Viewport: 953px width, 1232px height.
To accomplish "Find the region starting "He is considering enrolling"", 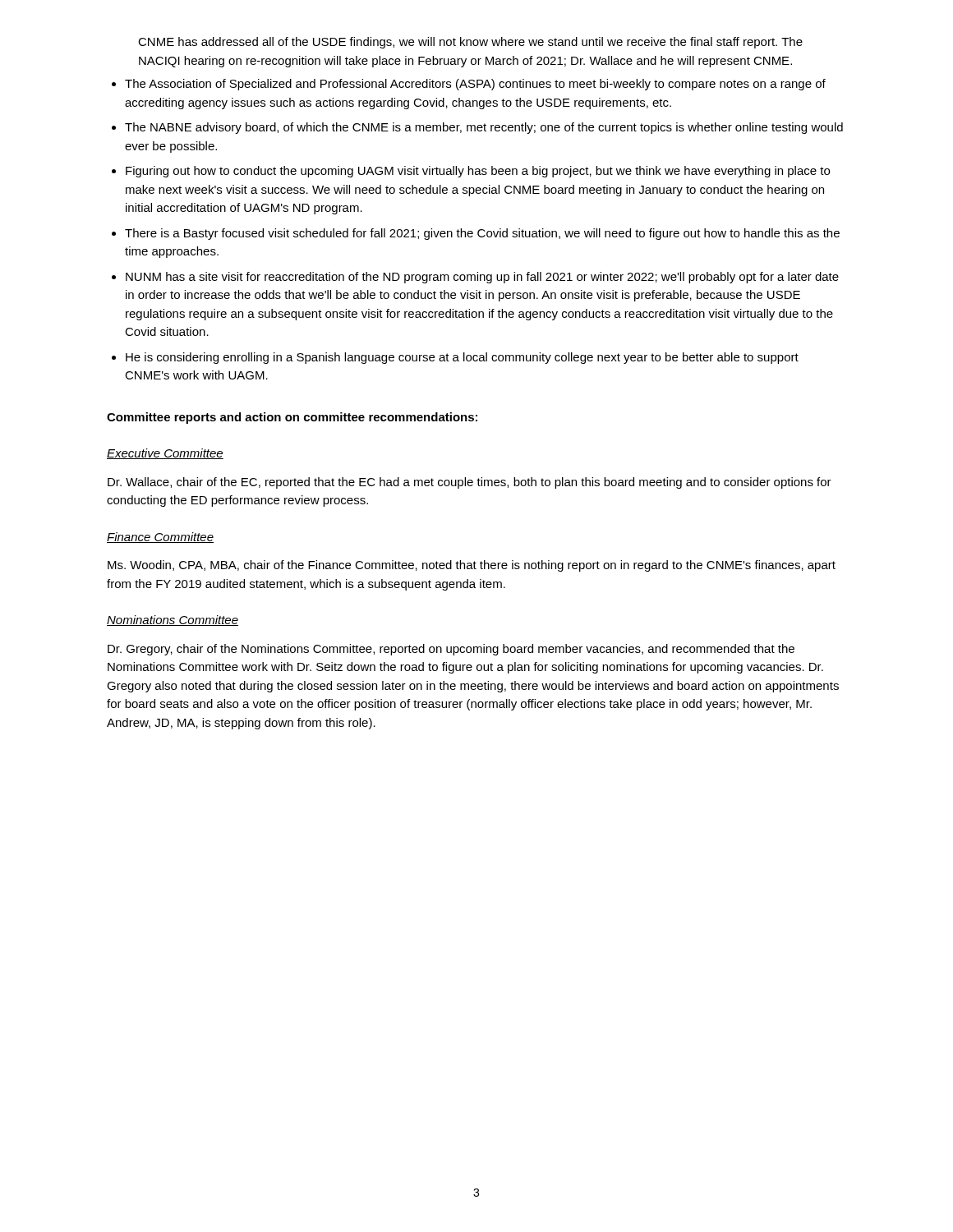I will coord(486,366).
